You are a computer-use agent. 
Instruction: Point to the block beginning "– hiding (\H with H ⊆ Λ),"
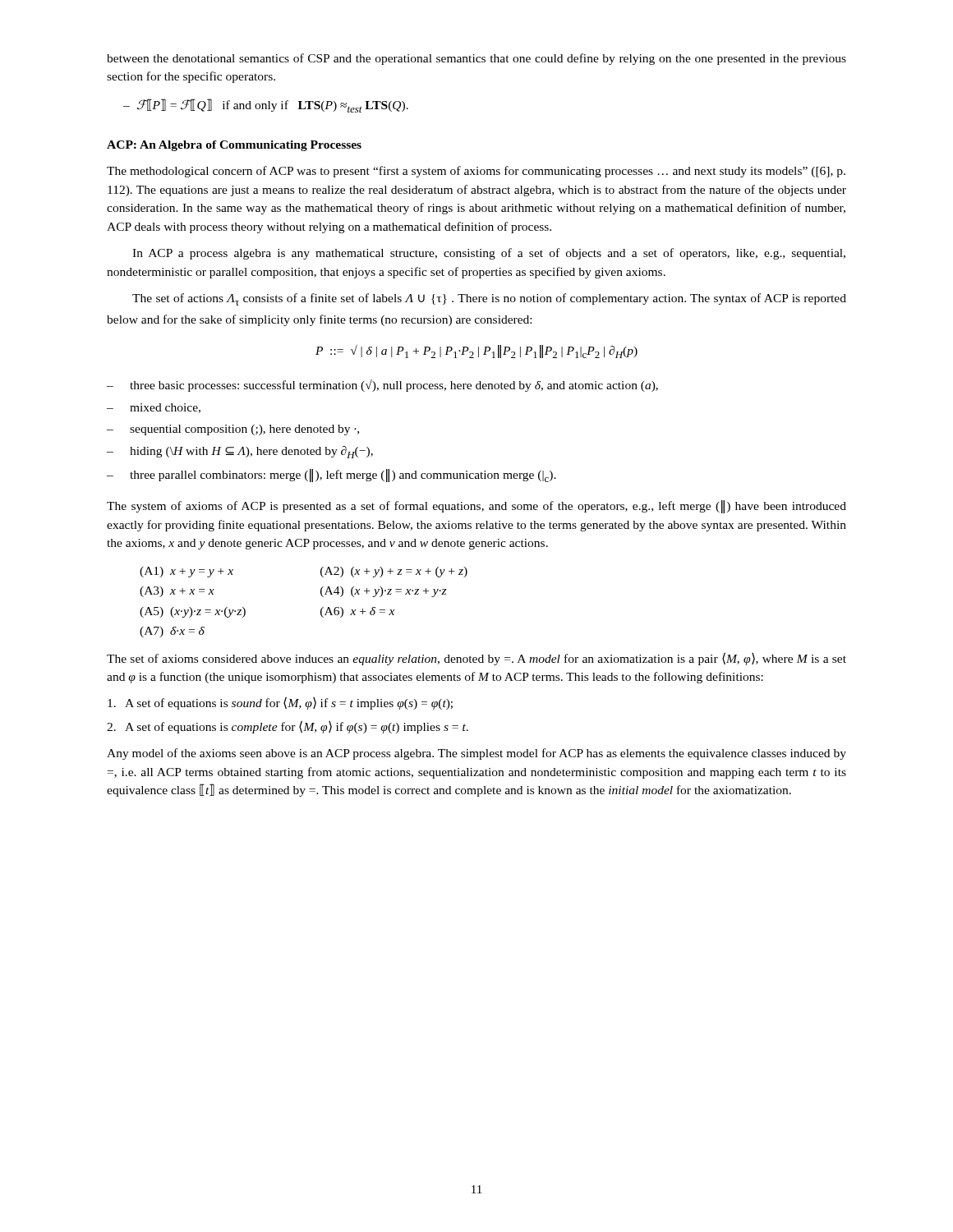pyautogui.click(x=240, y=452)
